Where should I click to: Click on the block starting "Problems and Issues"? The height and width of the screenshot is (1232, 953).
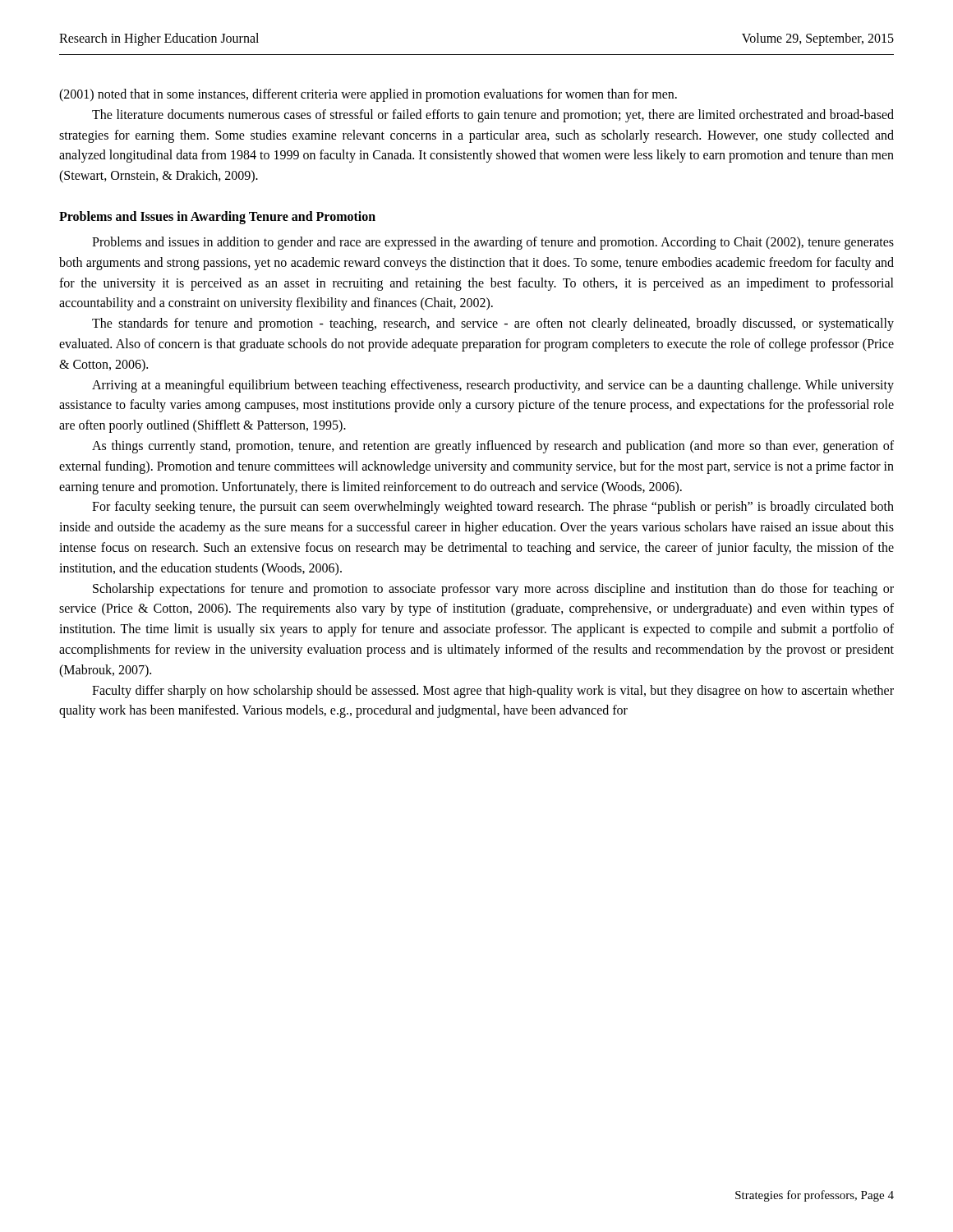[x=217, y=216]
